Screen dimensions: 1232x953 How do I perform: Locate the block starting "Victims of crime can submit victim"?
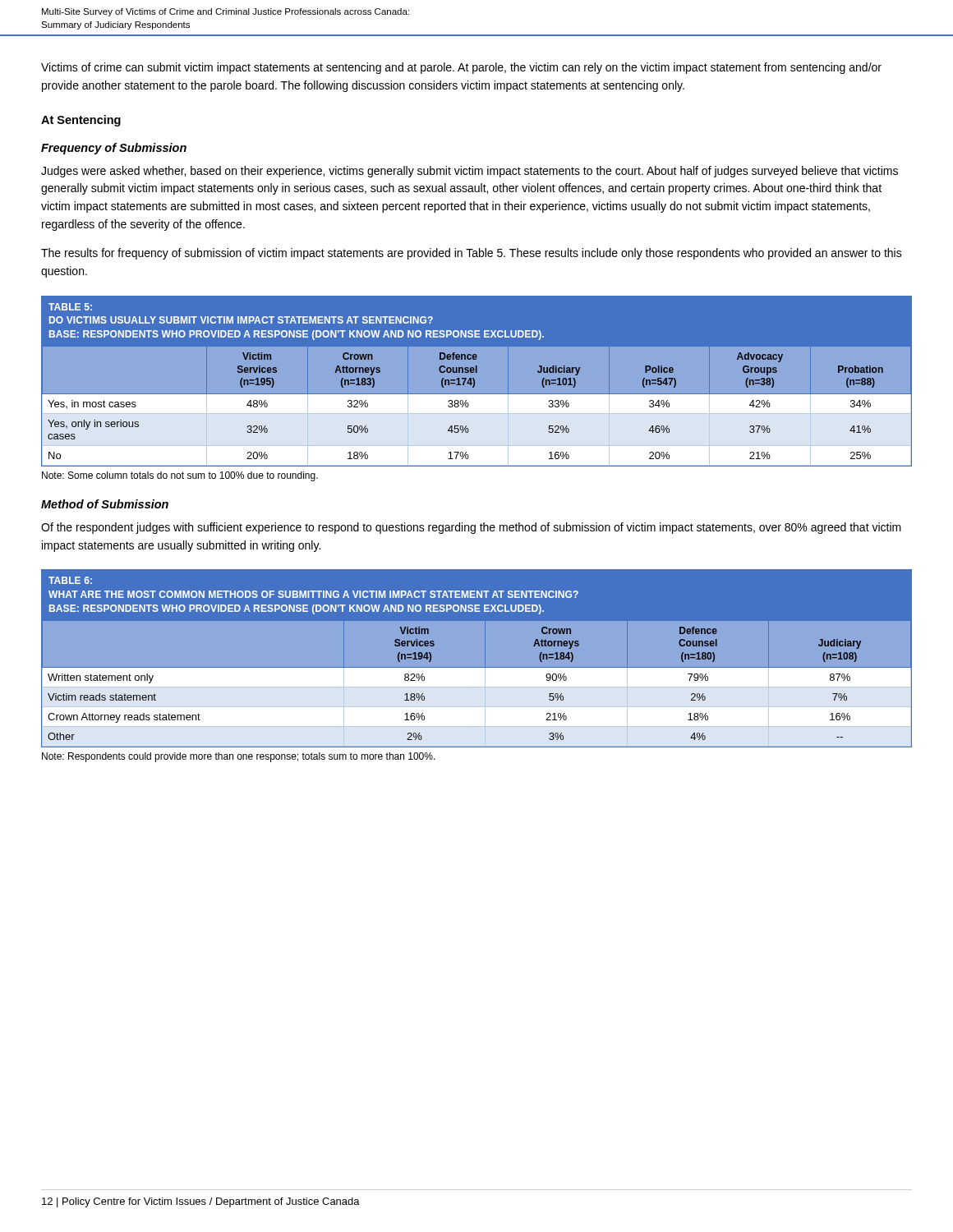[476, 77]
